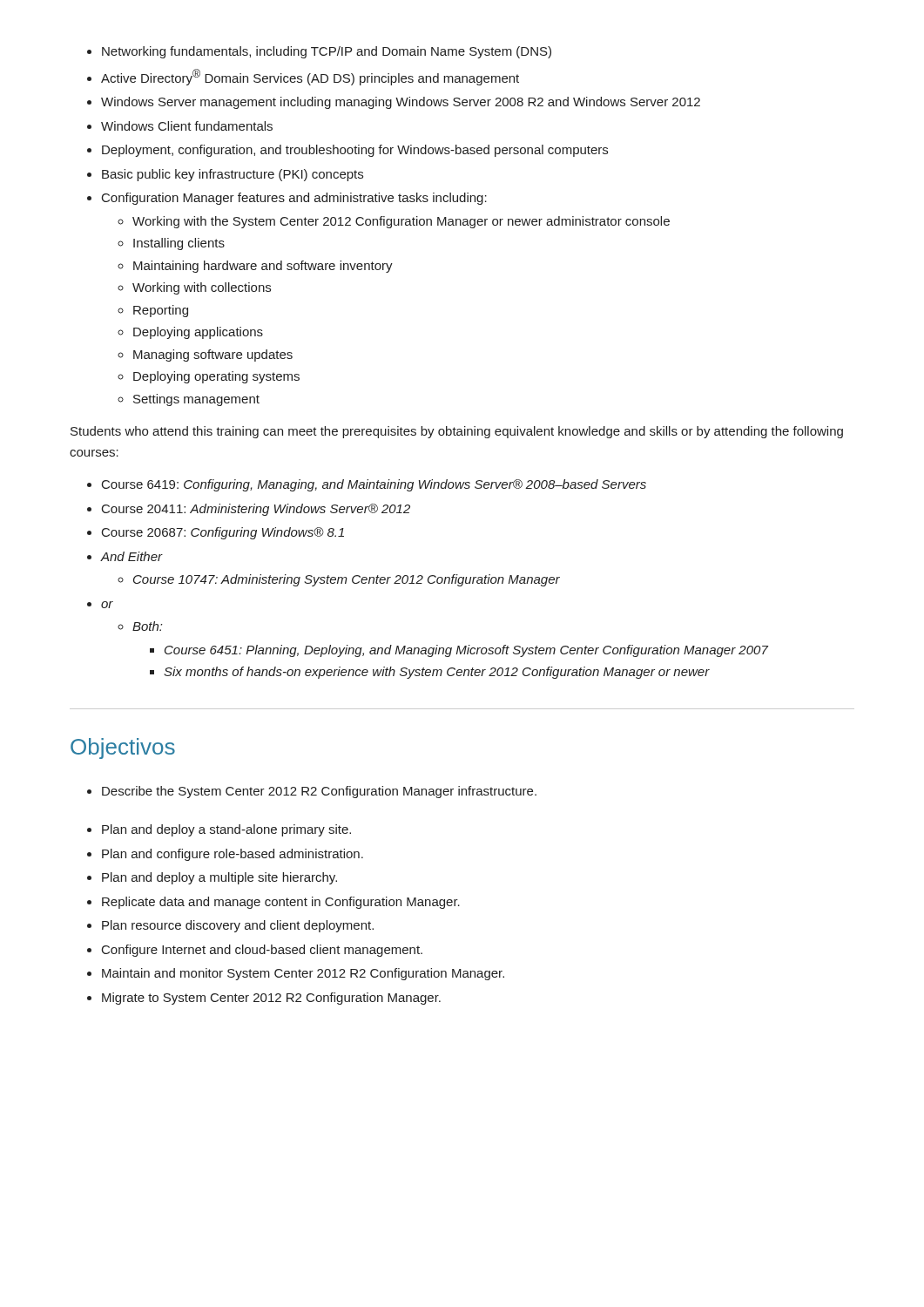Where does it say "Installing clients"?

(x=179, y=244)
